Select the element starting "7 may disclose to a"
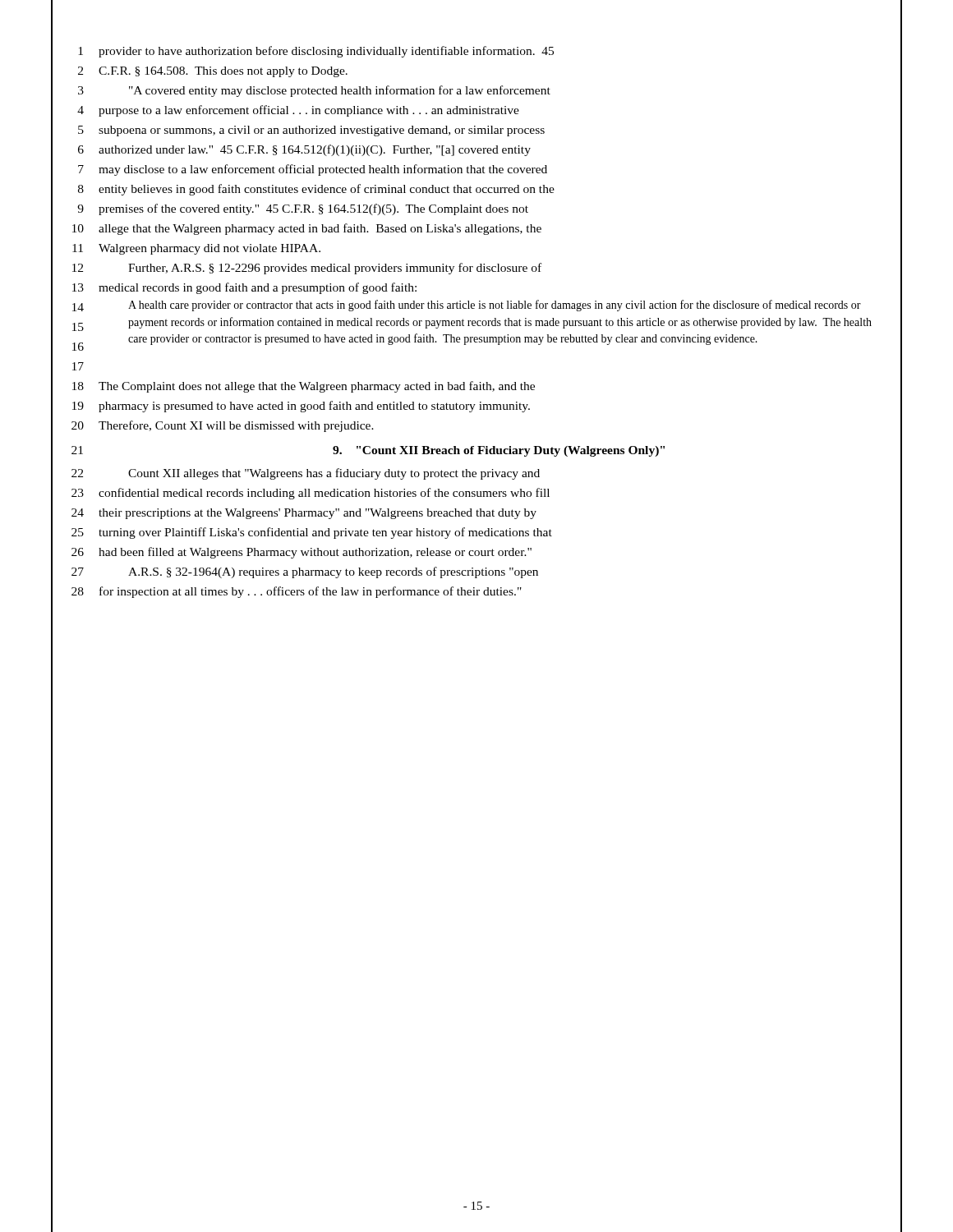Viewport: 953px width, 1232px height. [476, 169]
